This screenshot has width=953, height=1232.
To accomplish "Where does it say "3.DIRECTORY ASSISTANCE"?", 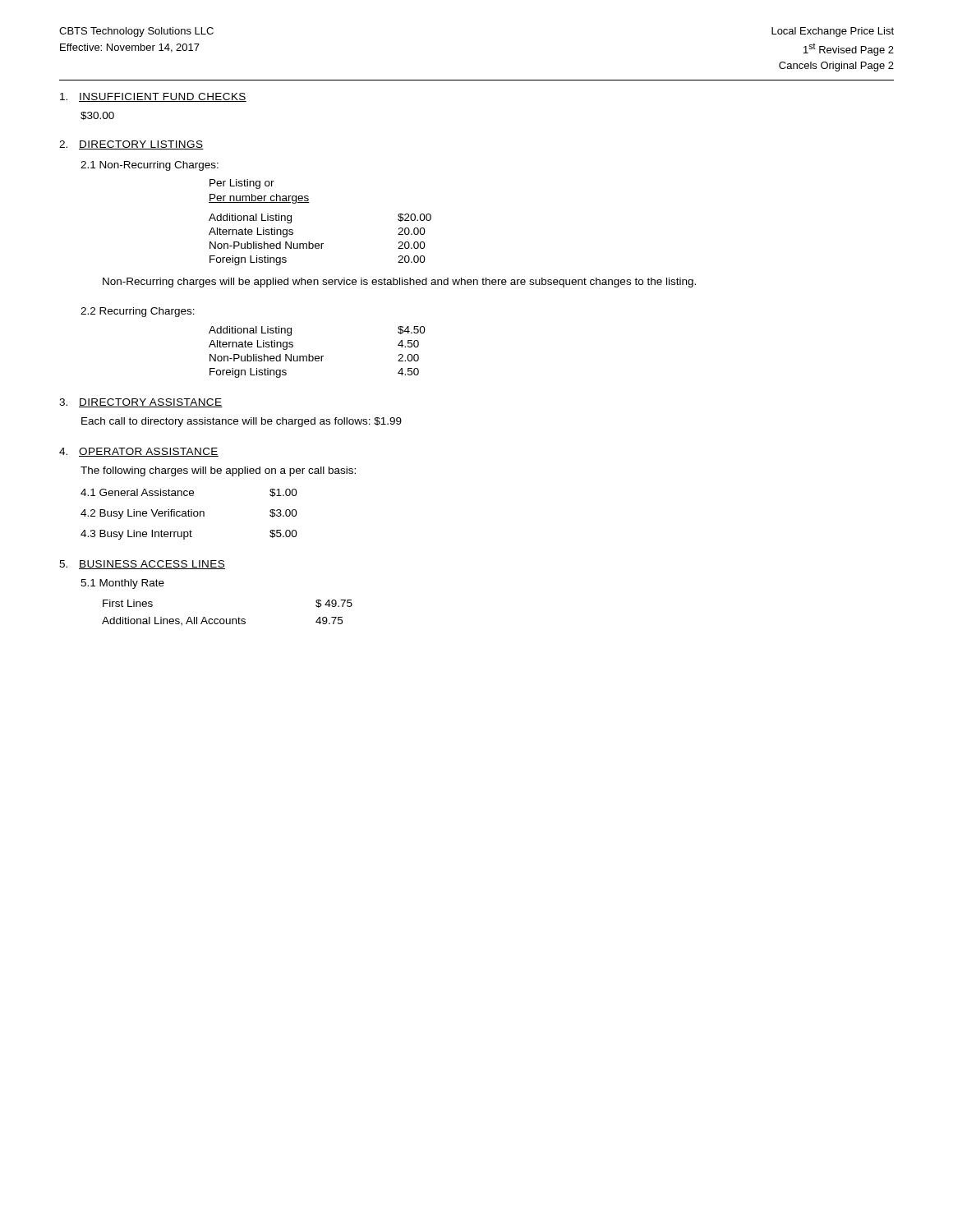I will (x=141, y=402).
